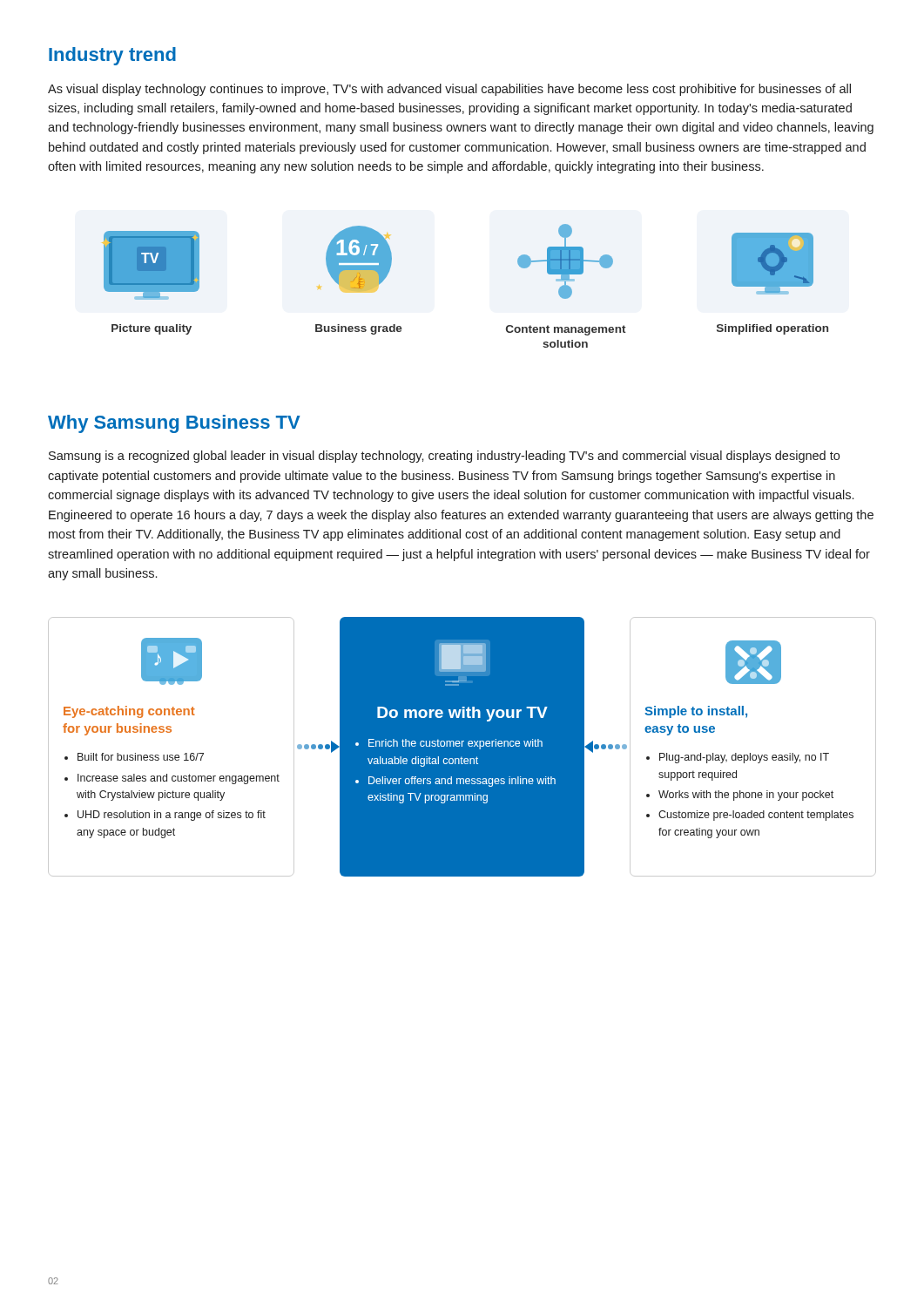Image resolution: width=924 pixels, height=1307 pixels.
Task: Navigate to the region starting "Business grade"
Action: tap(358, 328)
